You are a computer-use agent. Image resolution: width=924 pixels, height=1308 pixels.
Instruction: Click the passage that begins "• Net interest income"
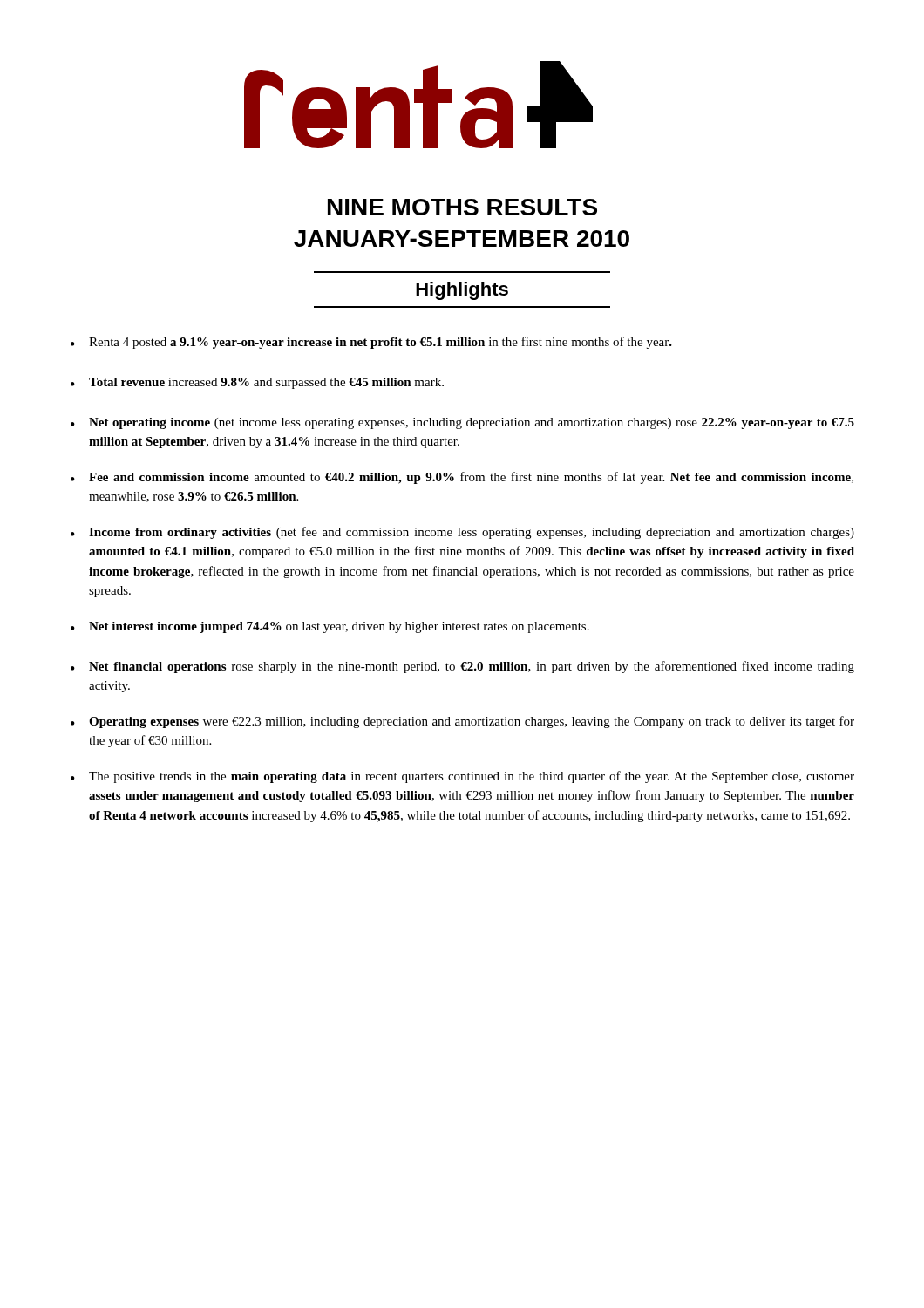click(x=462, y=629)
